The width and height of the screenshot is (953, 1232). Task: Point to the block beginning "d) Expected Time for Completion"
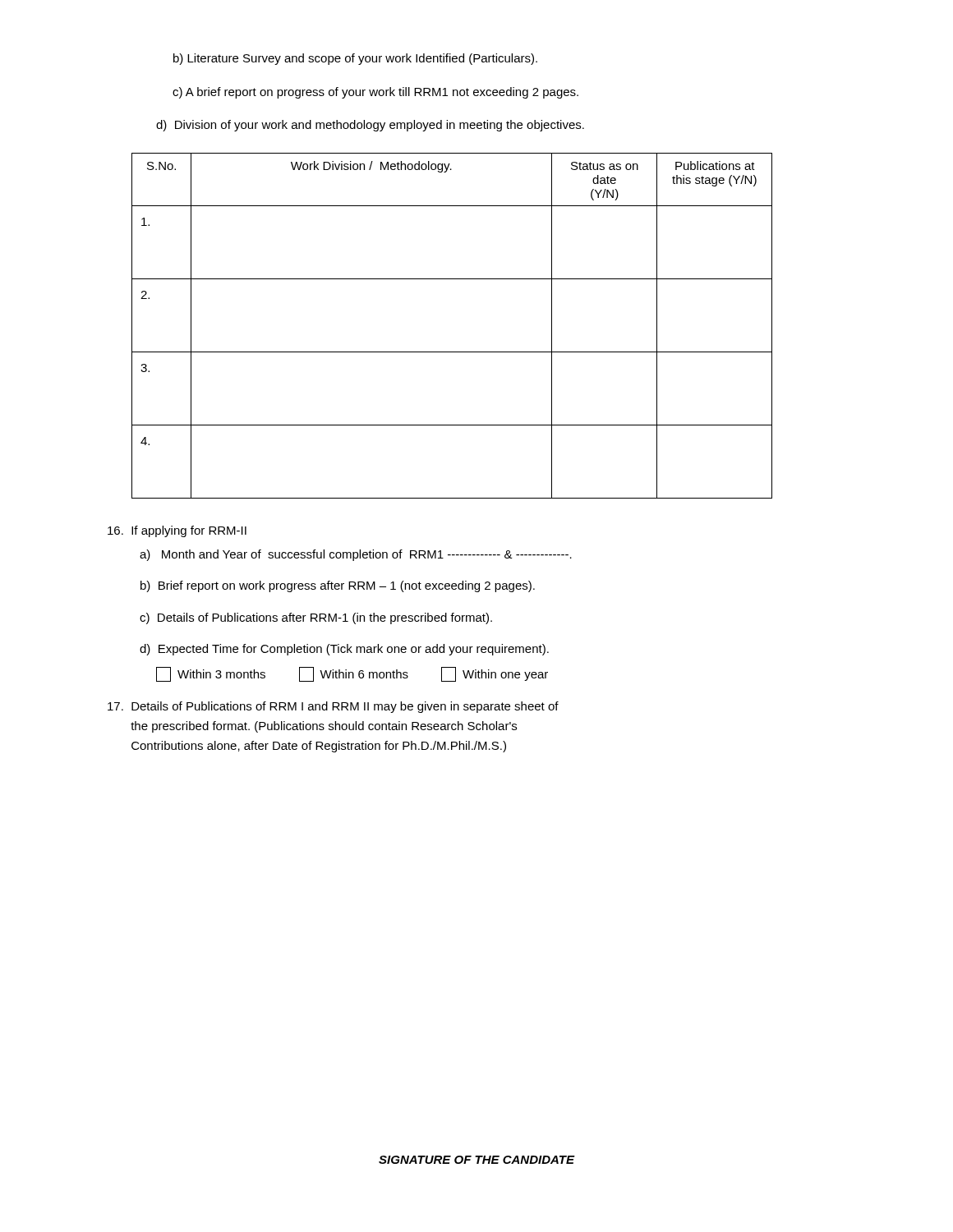pyautogui.click(x=509, y=662)
